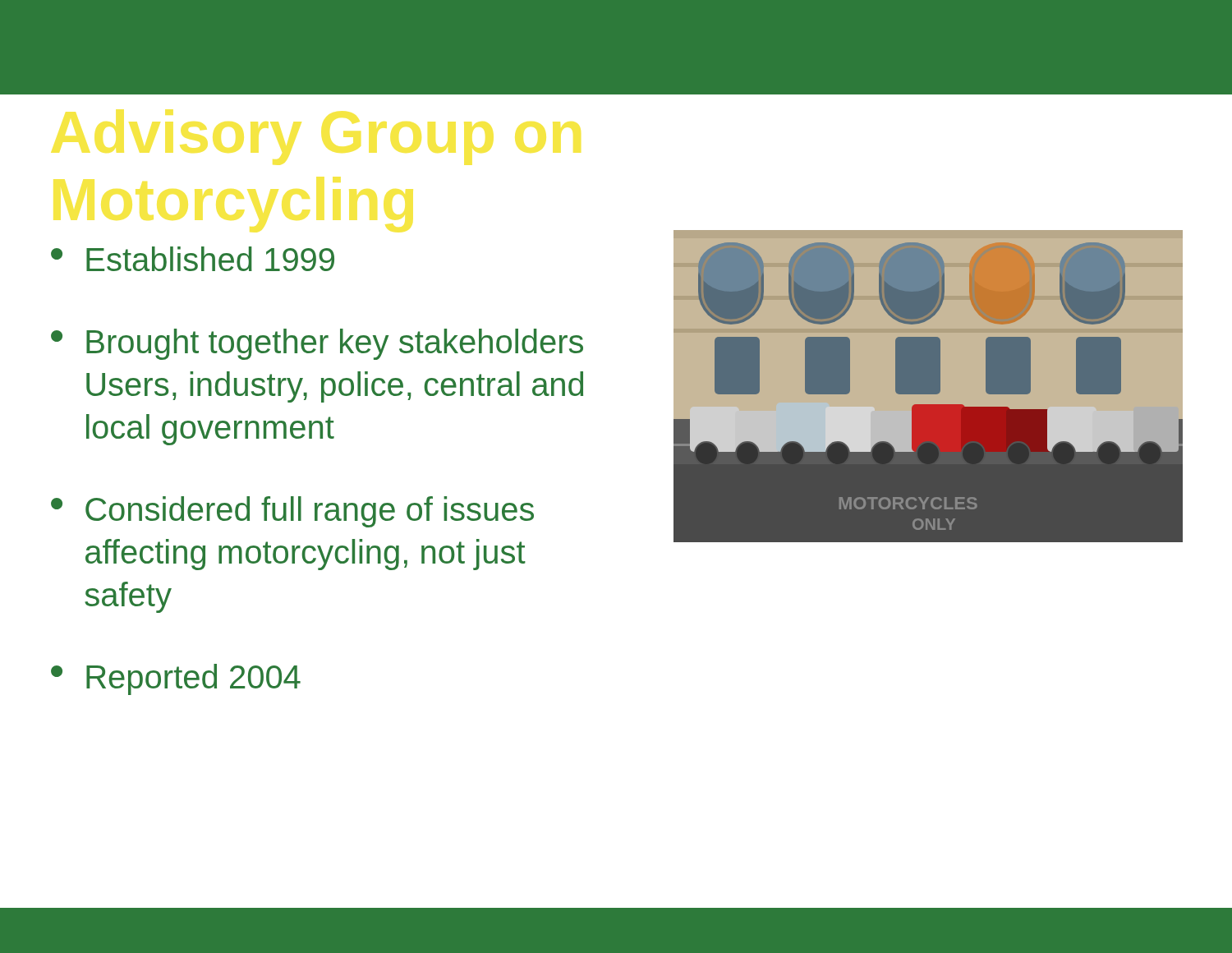Select the list item that says "• Considered full range"
Image resolution: width=1232 pixels, height=953 pixels.
pos(292,552)
